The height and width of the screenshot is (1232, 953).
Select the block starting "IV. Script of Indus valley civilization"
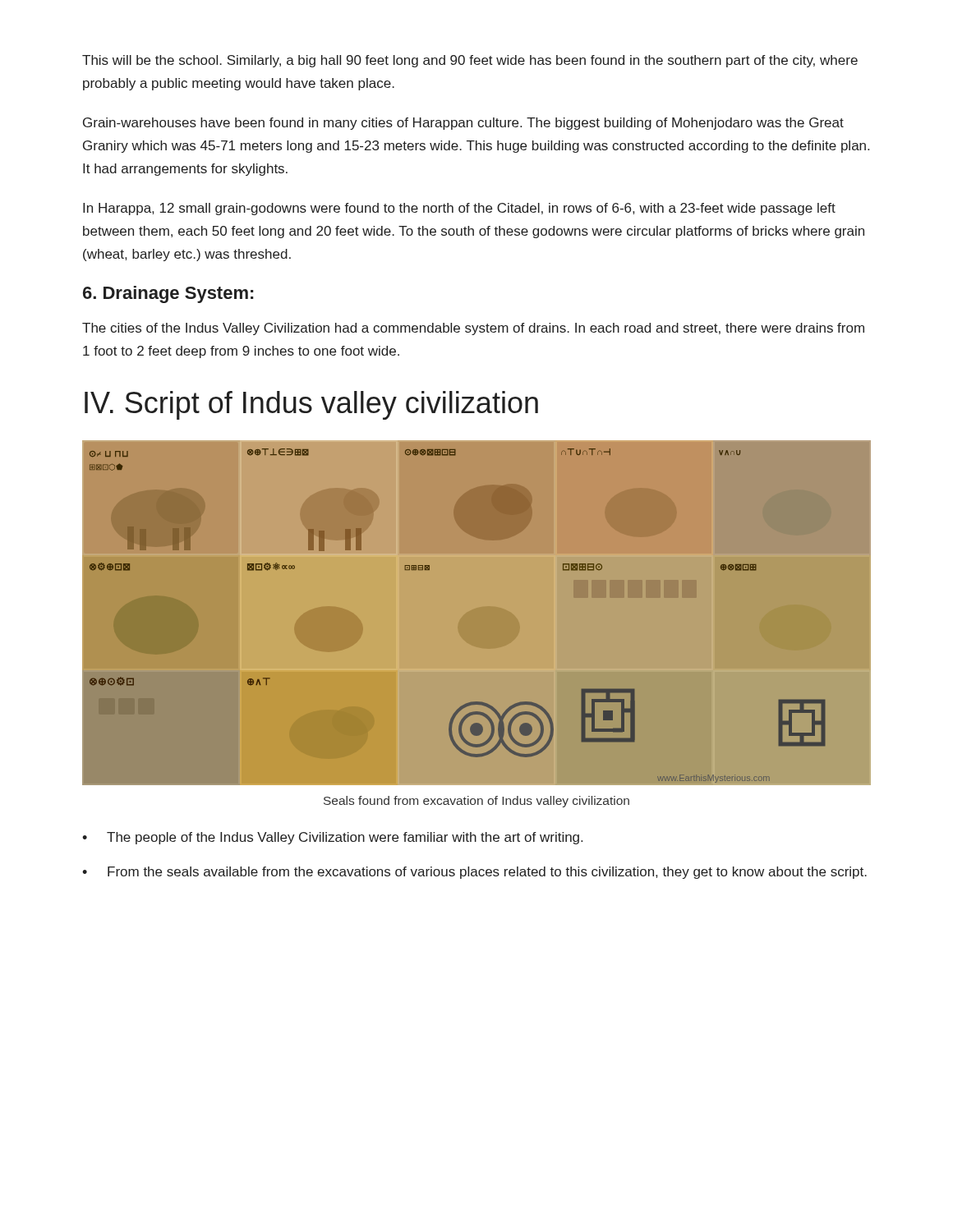(x=311, y=403)
